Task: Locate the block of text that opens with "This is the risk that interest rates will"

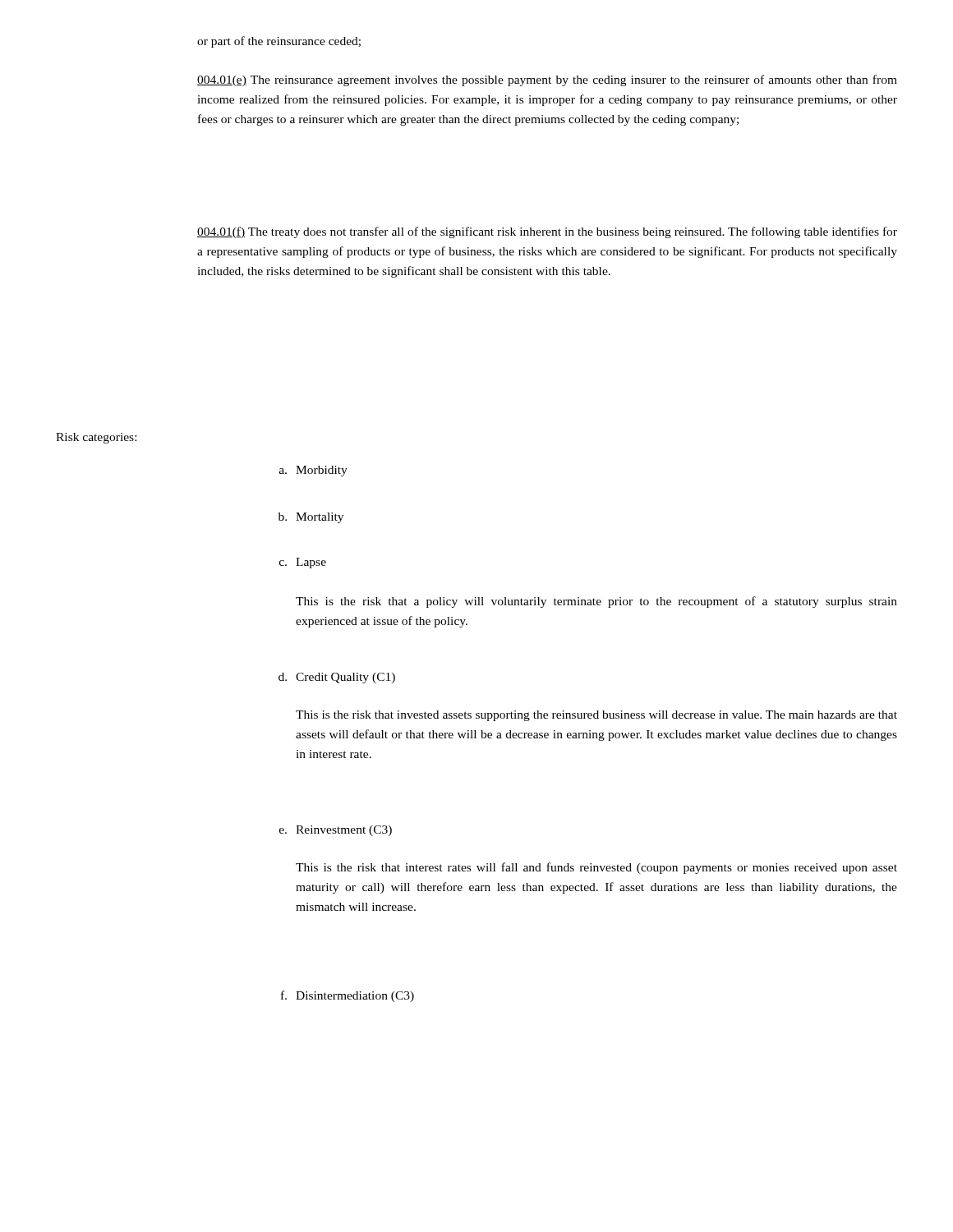Action: (x=596, y=887)
